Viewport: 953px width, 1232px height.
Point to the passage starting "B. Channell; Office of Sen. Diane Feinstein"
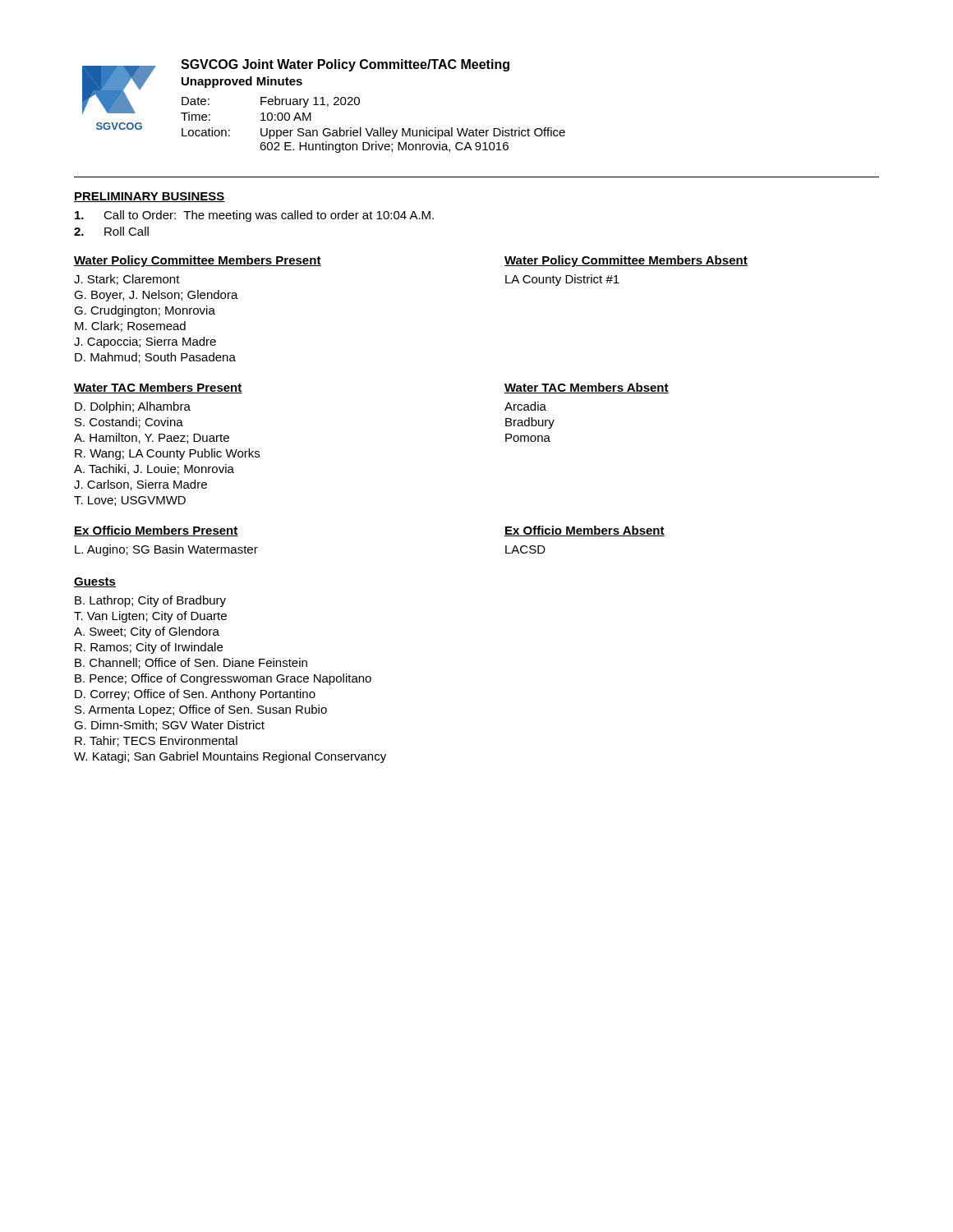(191, 662)
